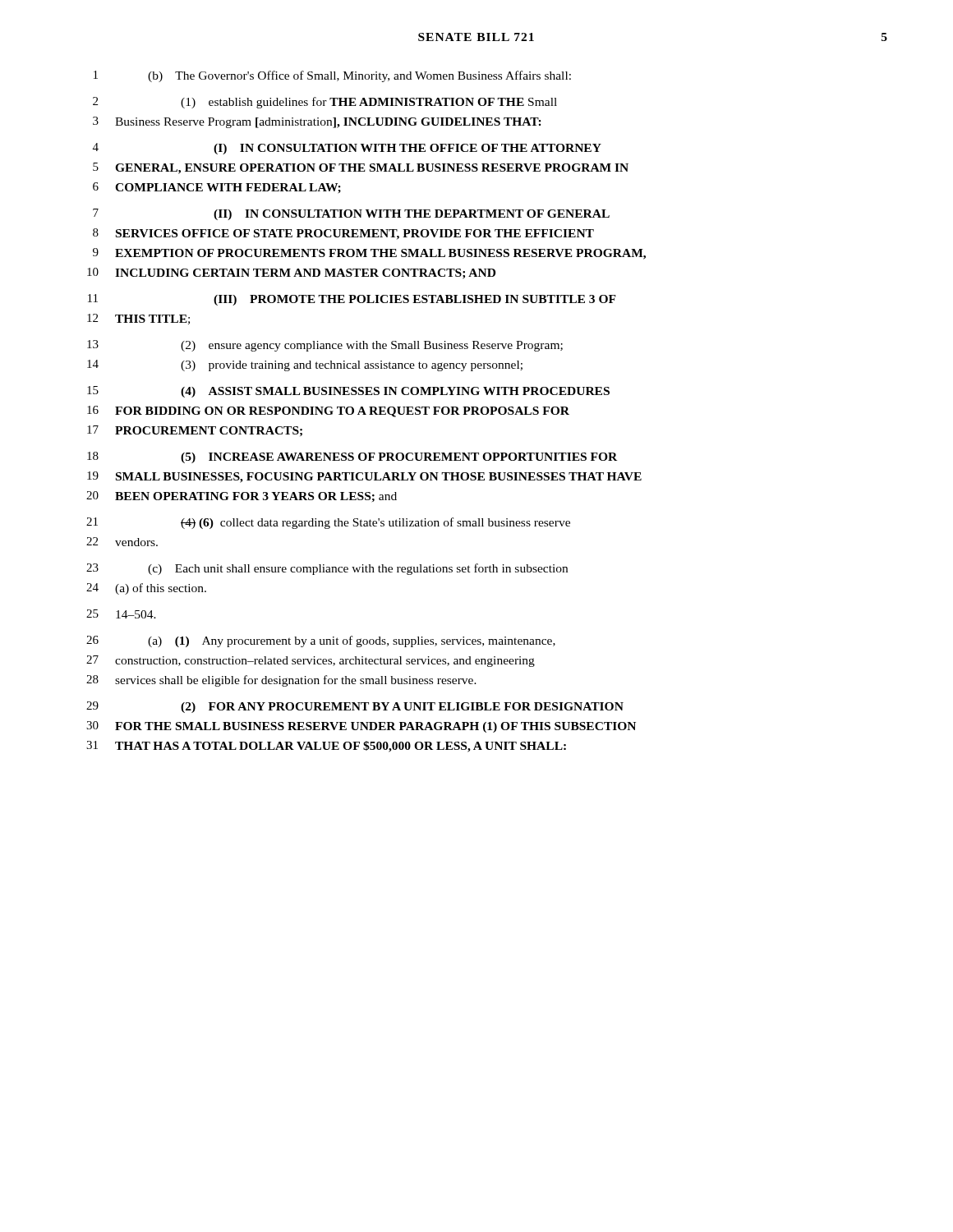Locate the list item that says "14 (3) provide training and technical"

(x=476, y=365)
